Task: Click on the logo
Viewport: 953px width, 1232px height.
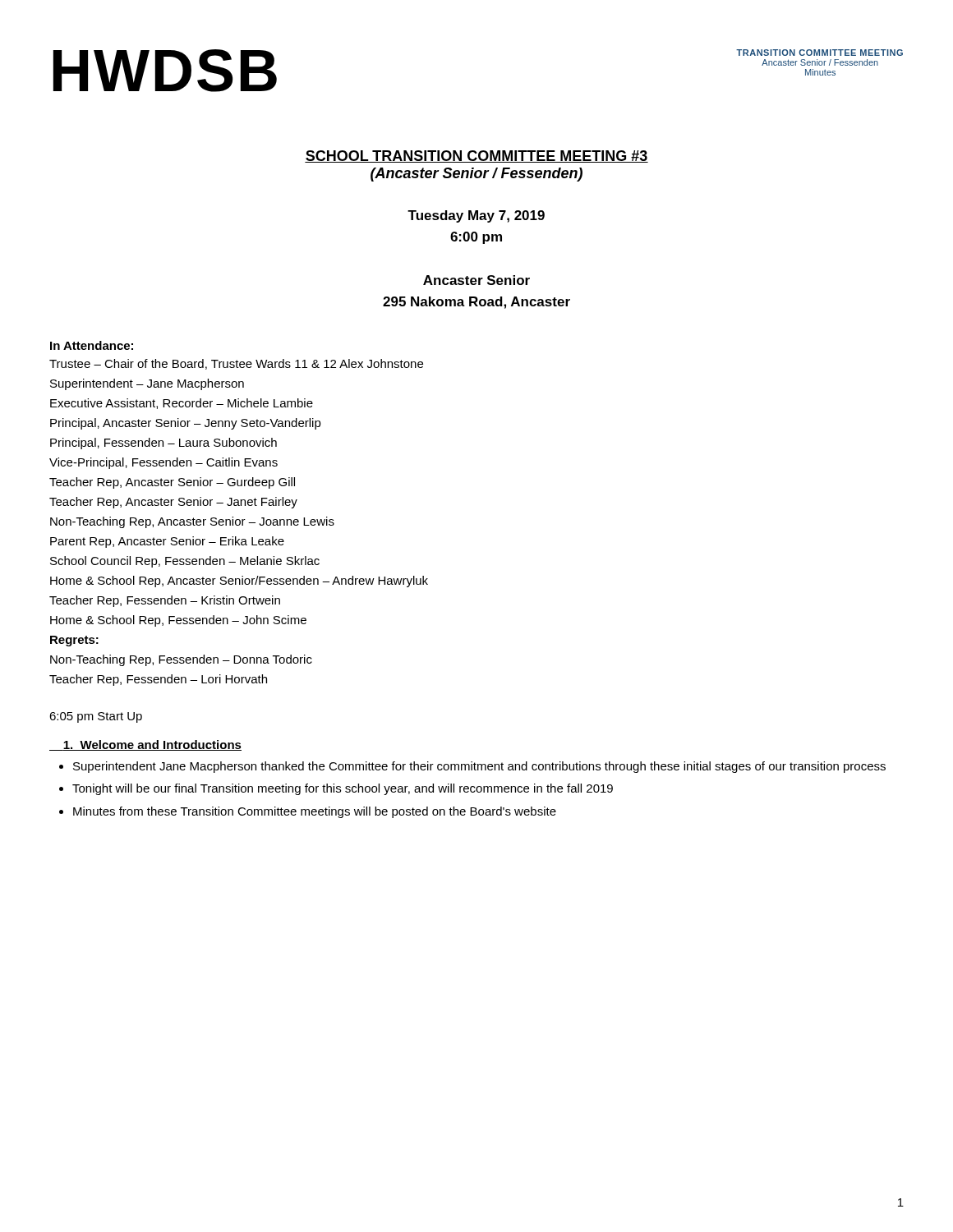Action: (165, 71)
